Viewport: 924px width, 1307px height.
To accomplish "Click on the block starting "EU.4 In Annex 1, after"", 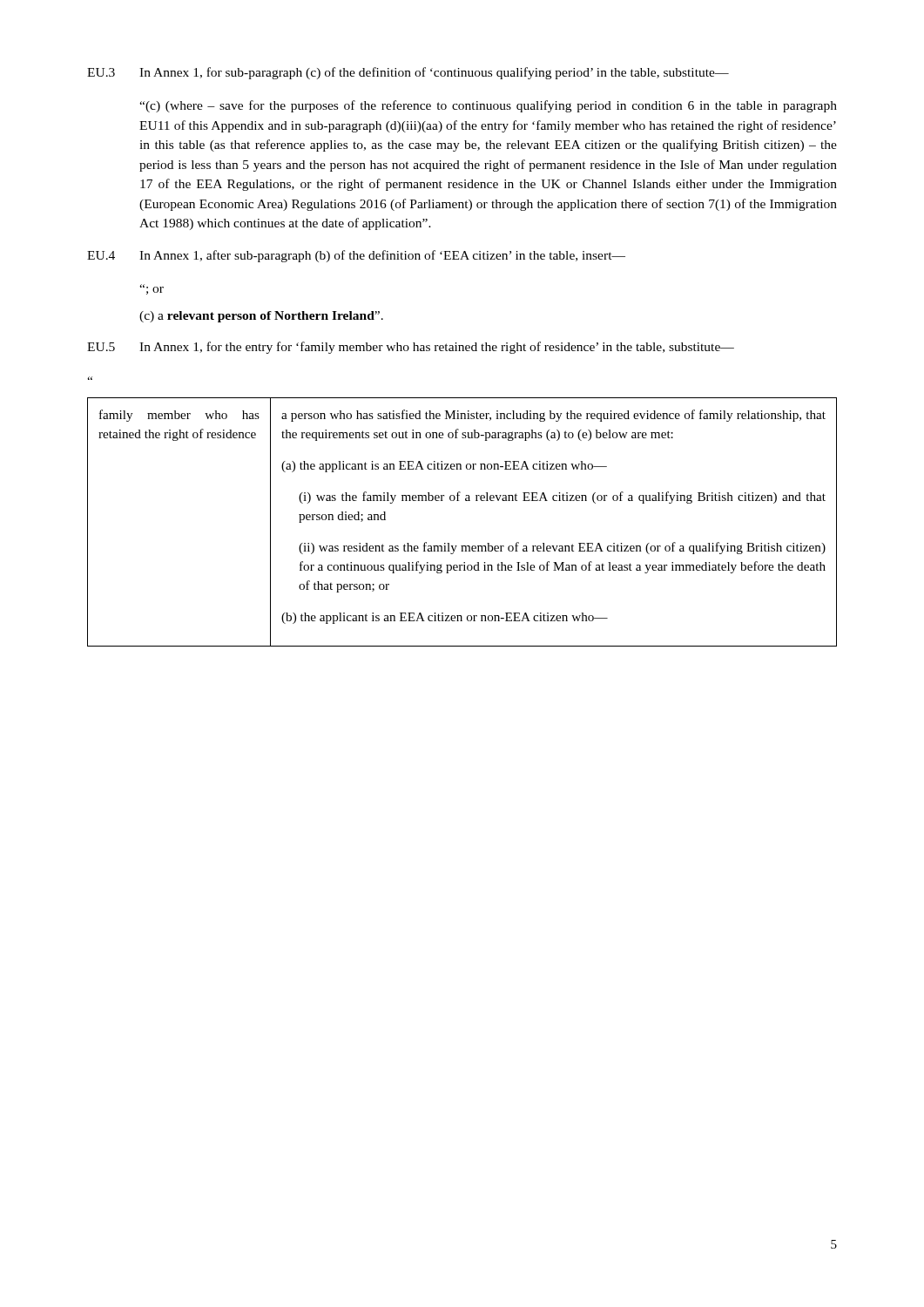I will 462,255.
